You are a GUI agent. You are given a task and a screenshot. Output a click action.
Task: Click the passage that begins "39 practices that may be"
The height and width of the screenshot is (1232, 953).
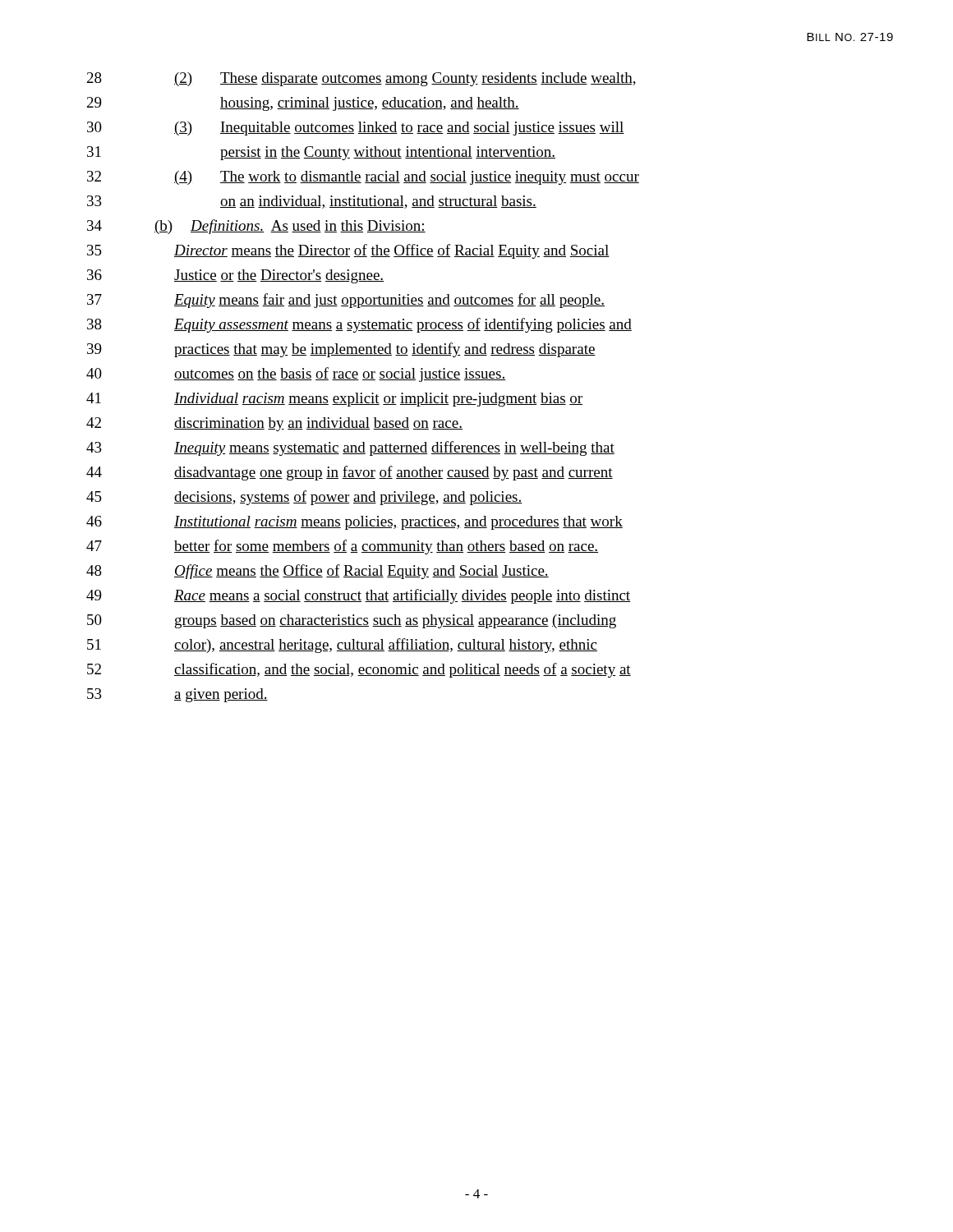pos(476,349)
